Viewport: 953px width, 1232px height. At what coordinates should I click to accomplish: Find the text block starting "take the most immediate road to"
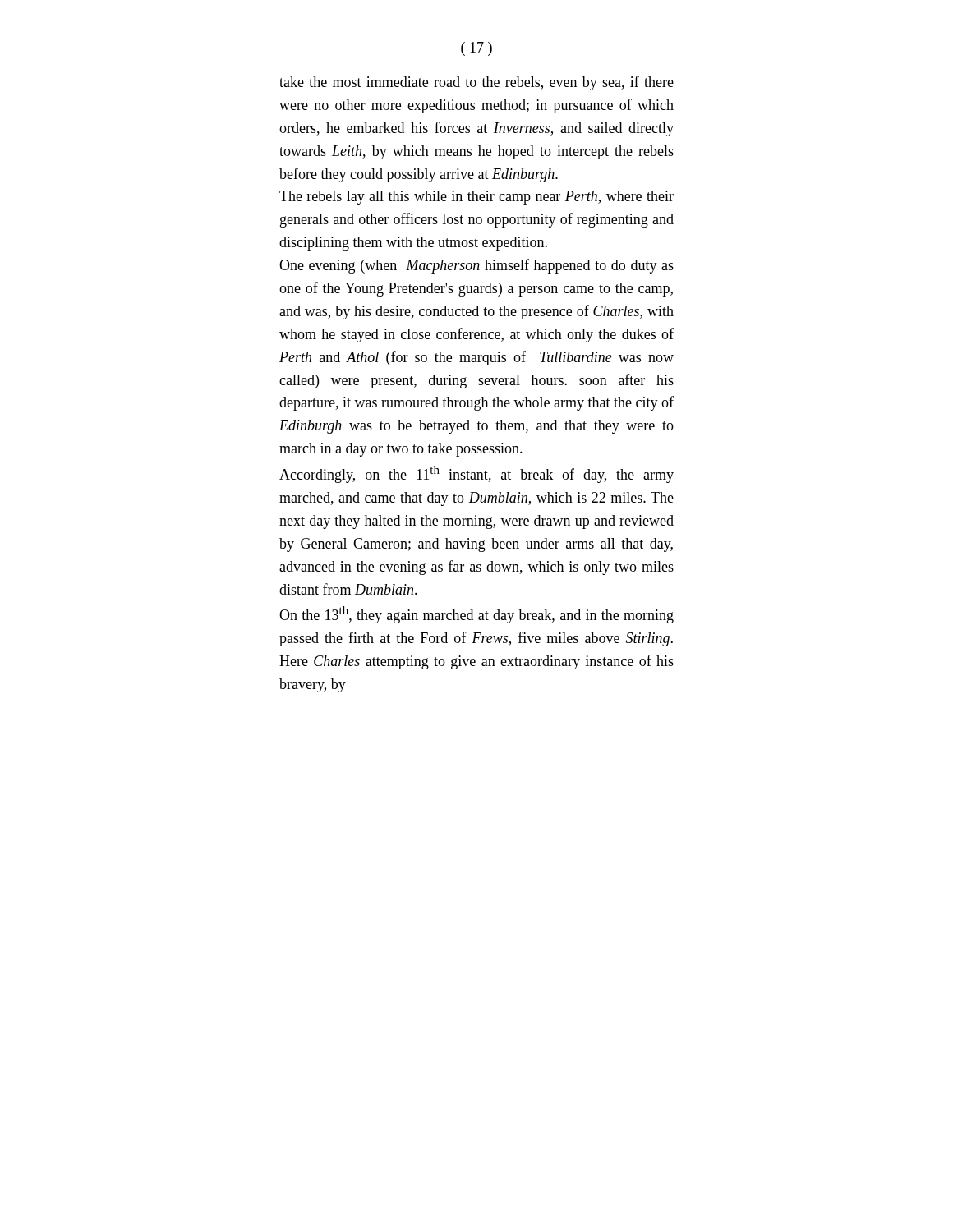pos(476,128)
